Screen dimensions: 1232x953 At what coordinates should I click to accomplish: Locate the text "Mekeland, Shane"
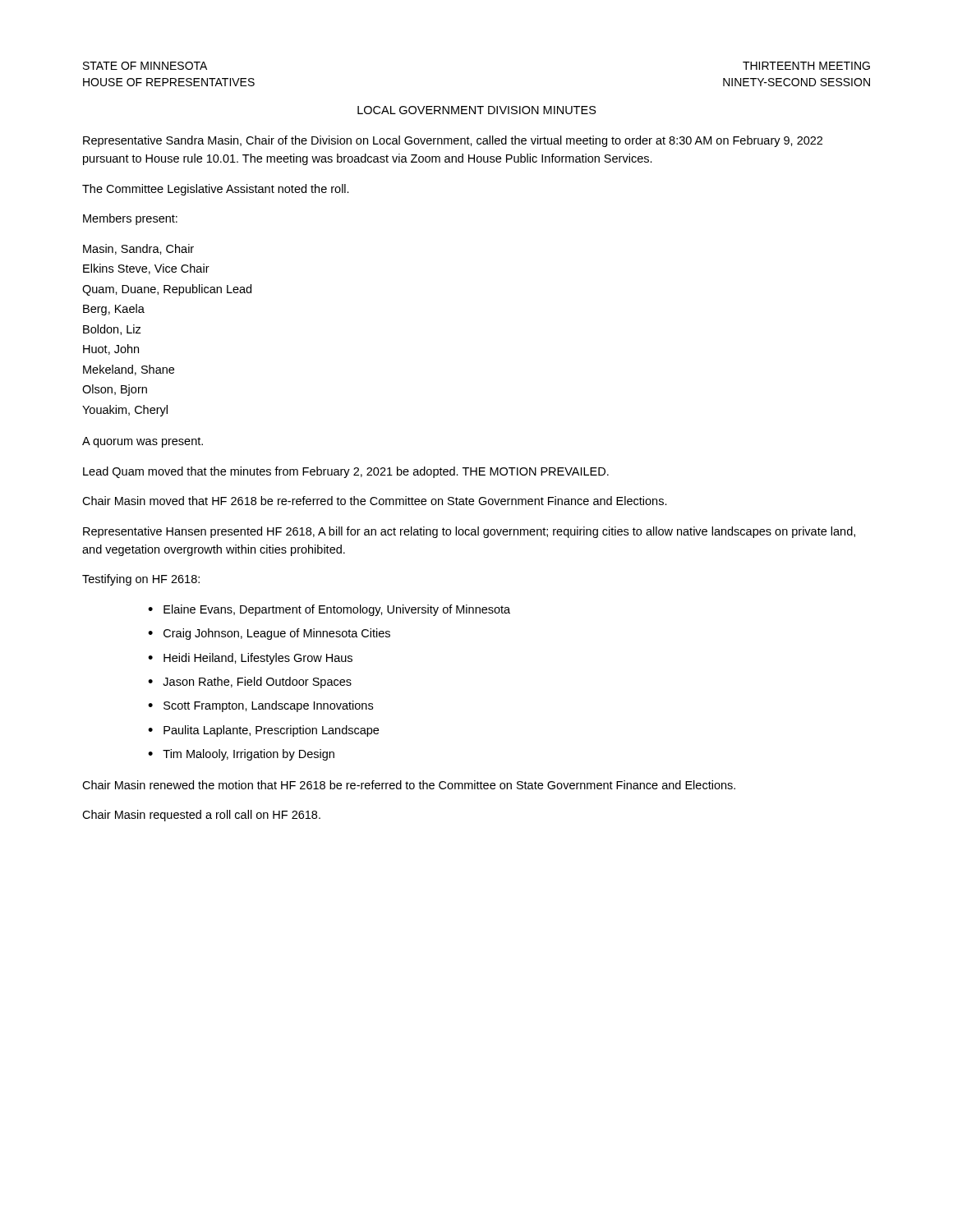pyautogui.click(x=129, y=369)
